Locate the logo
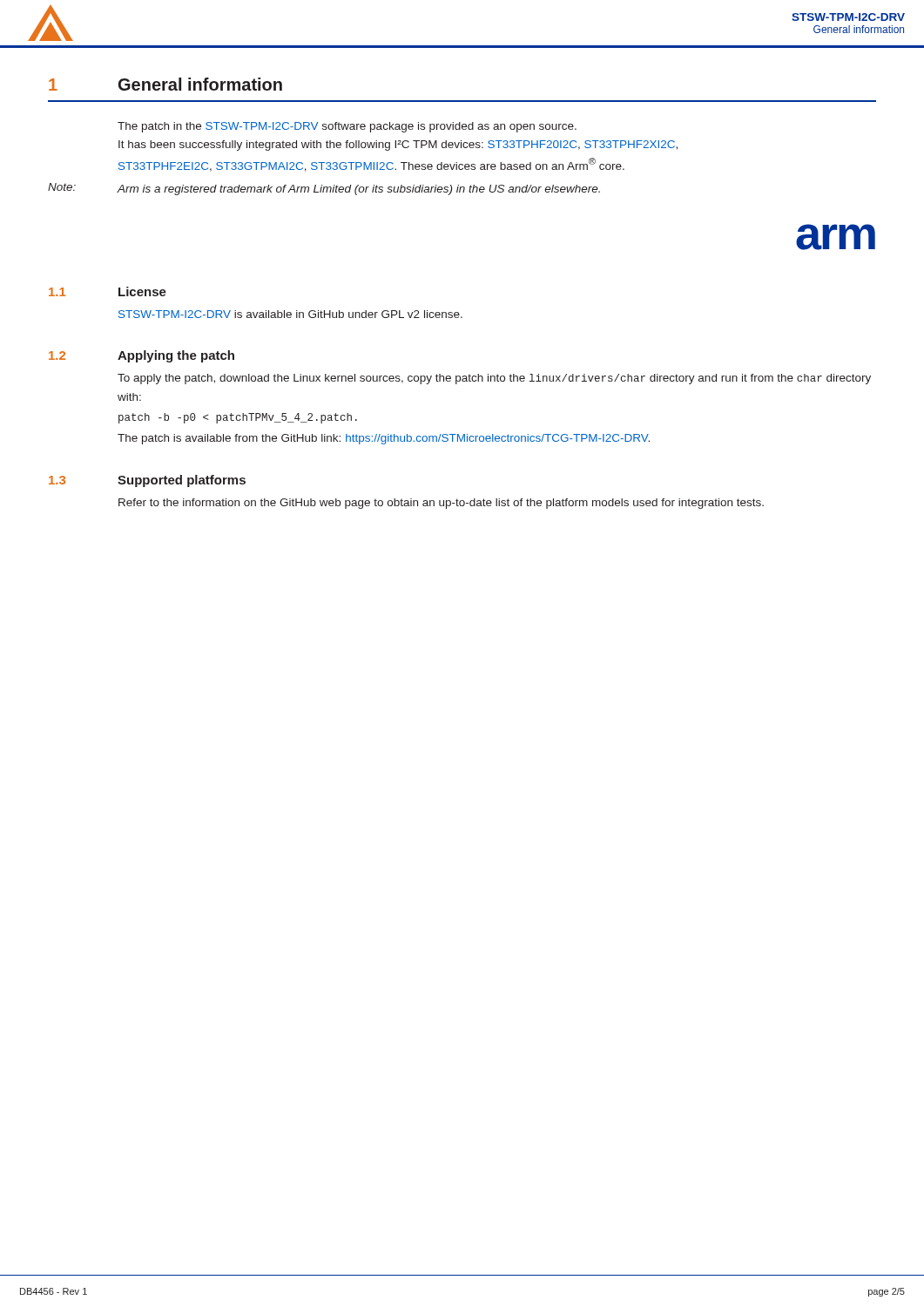Viewport: 924px width, 1307px height. [462, 232]
